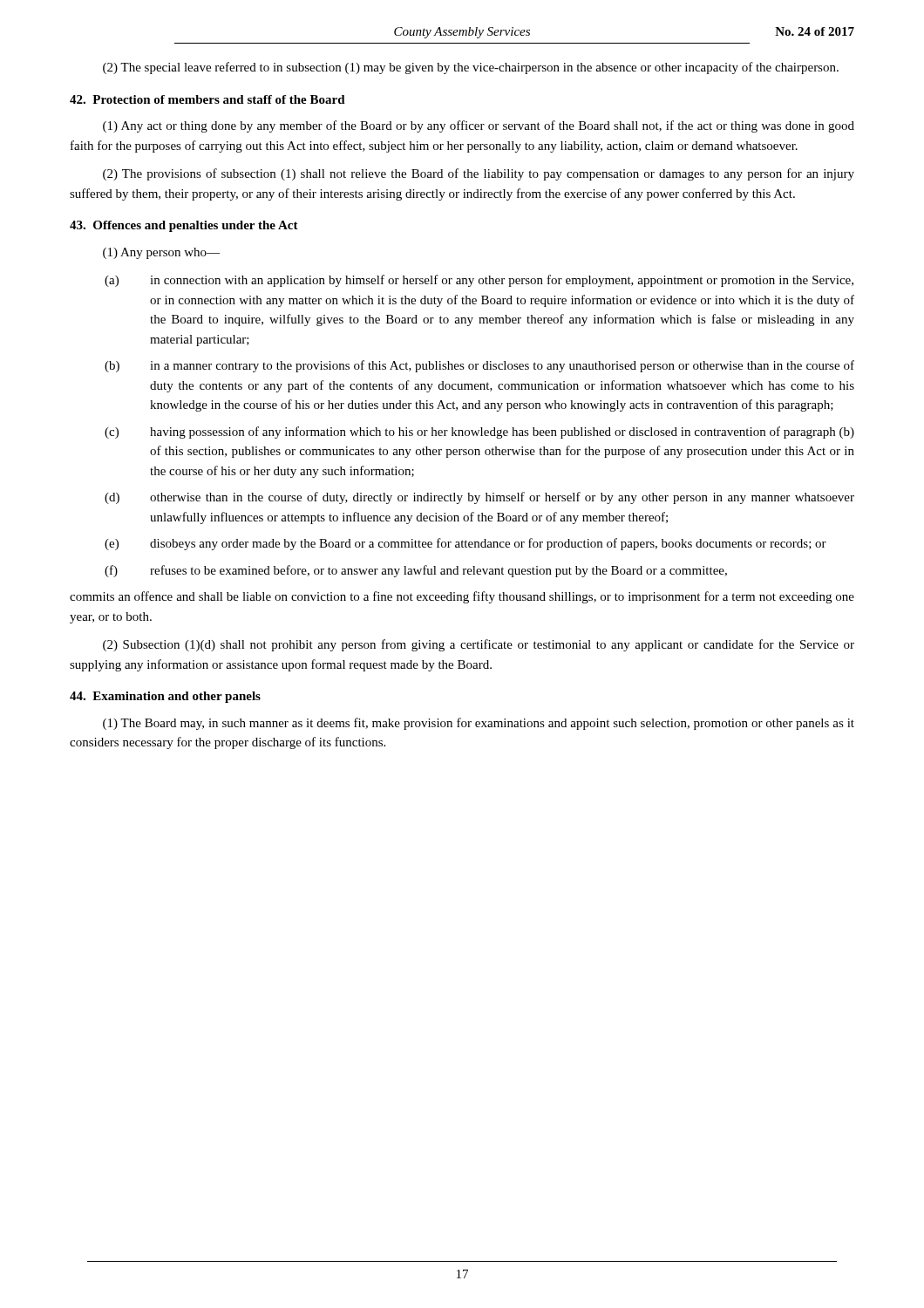This screenshot has width=924, height=1308.
Task: Click on the text block that says "(2) The special leave referred"
Action: pos(462,67)
